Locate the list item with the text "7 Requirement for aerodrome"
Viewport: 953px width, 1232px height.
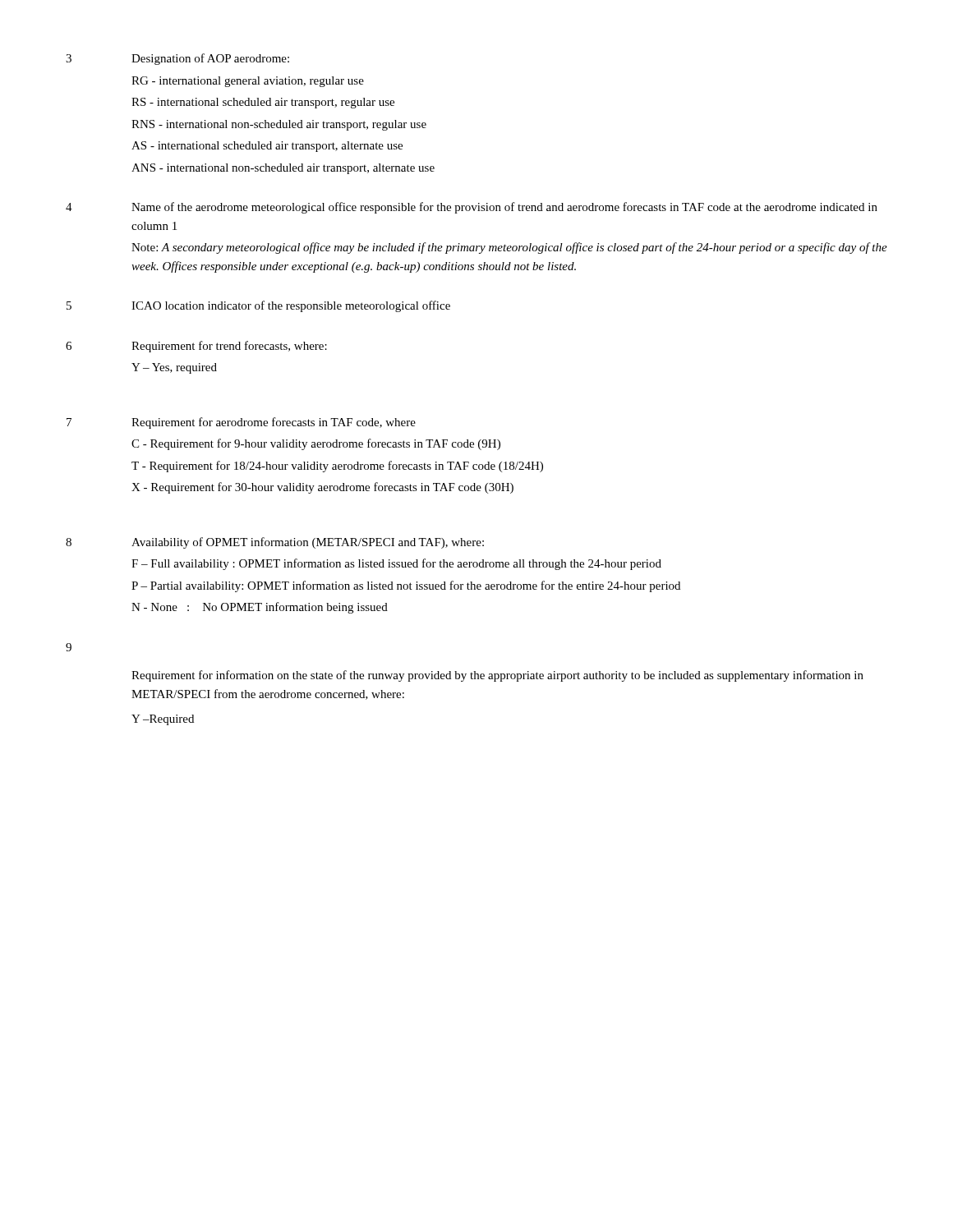pos(476,456)
